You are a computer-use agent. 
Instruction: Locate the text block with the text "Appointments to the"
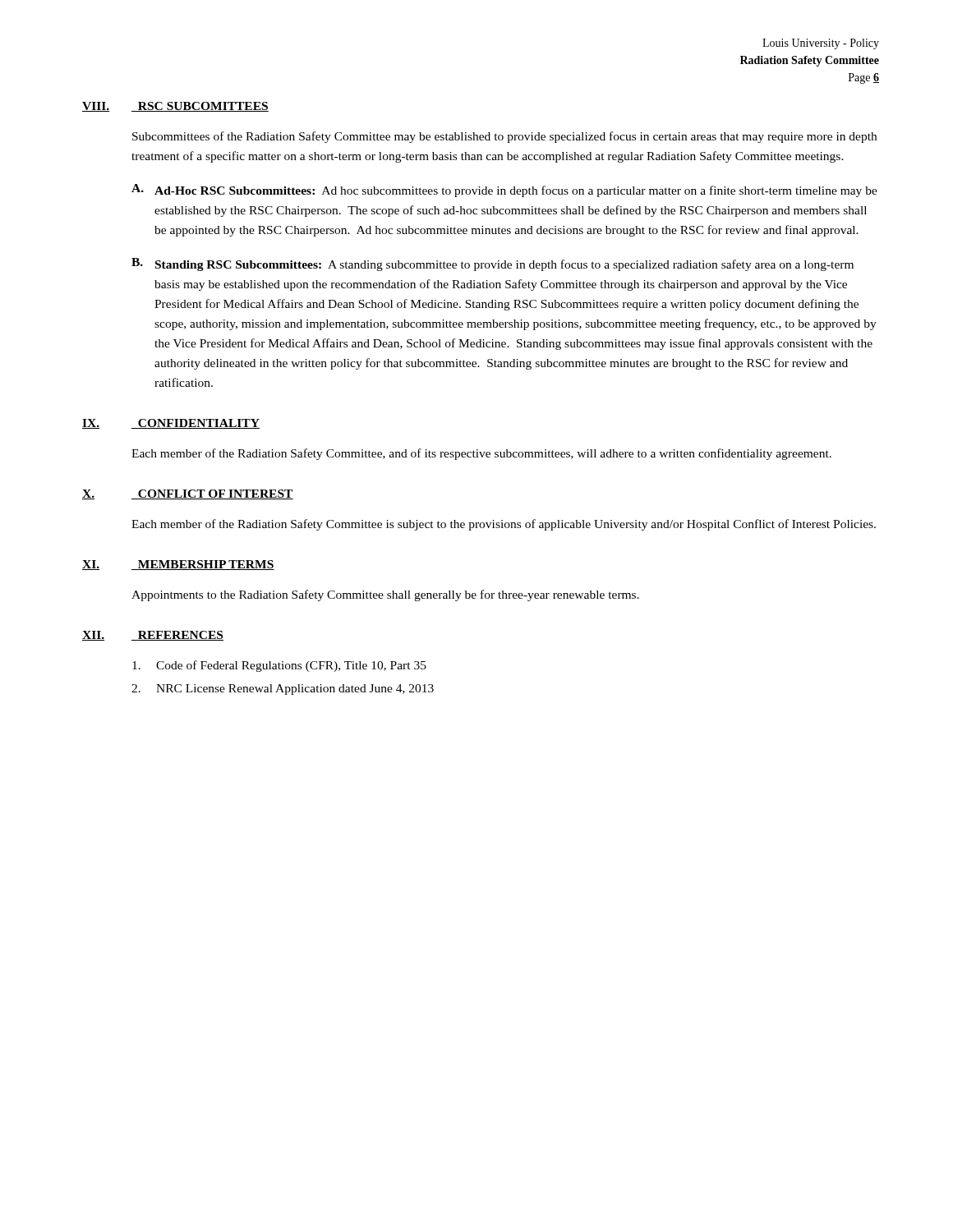point(385,594)
